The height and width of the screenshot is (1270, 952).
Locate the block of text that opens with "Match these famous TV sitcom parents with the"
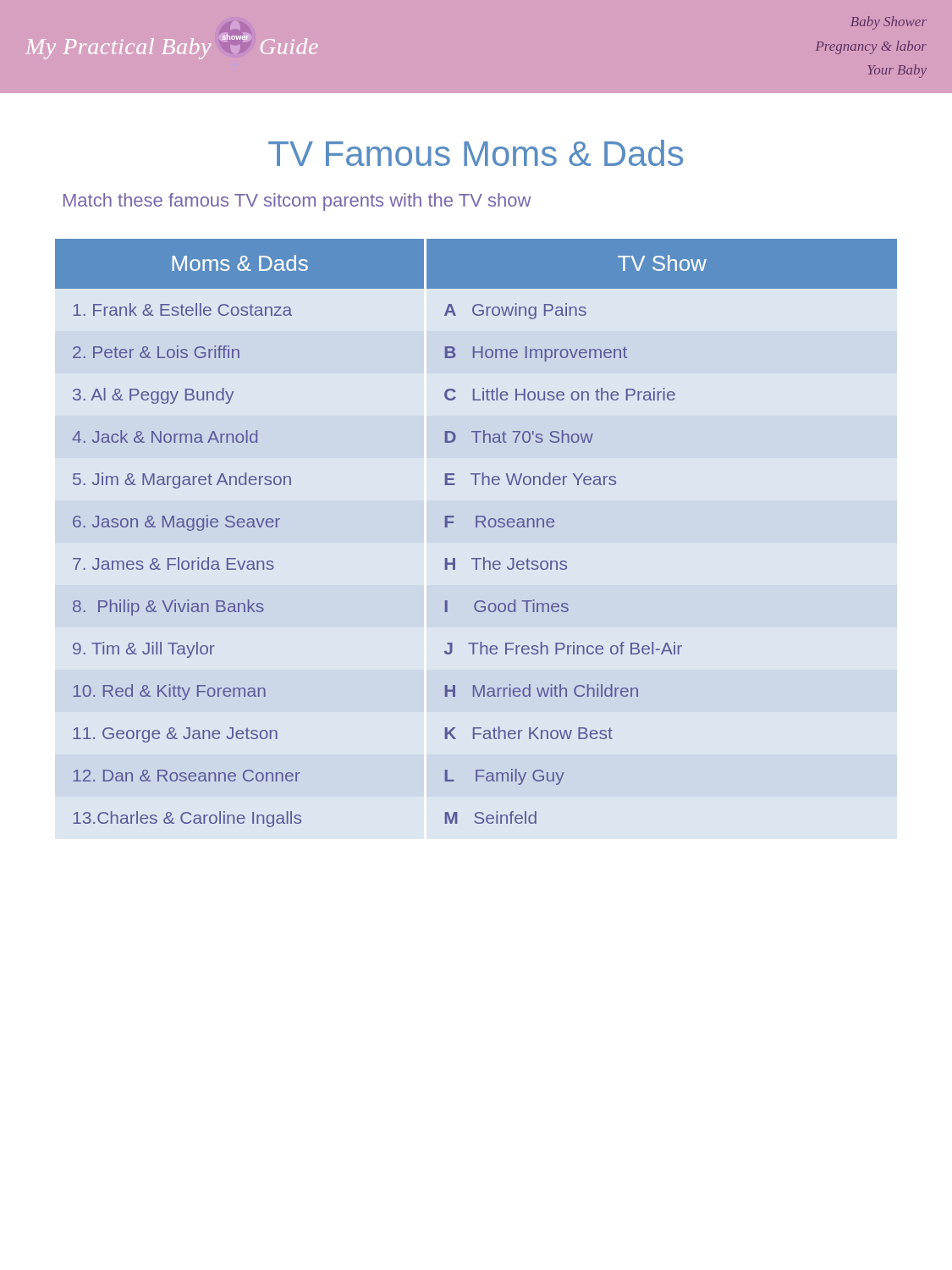[296, 200]
